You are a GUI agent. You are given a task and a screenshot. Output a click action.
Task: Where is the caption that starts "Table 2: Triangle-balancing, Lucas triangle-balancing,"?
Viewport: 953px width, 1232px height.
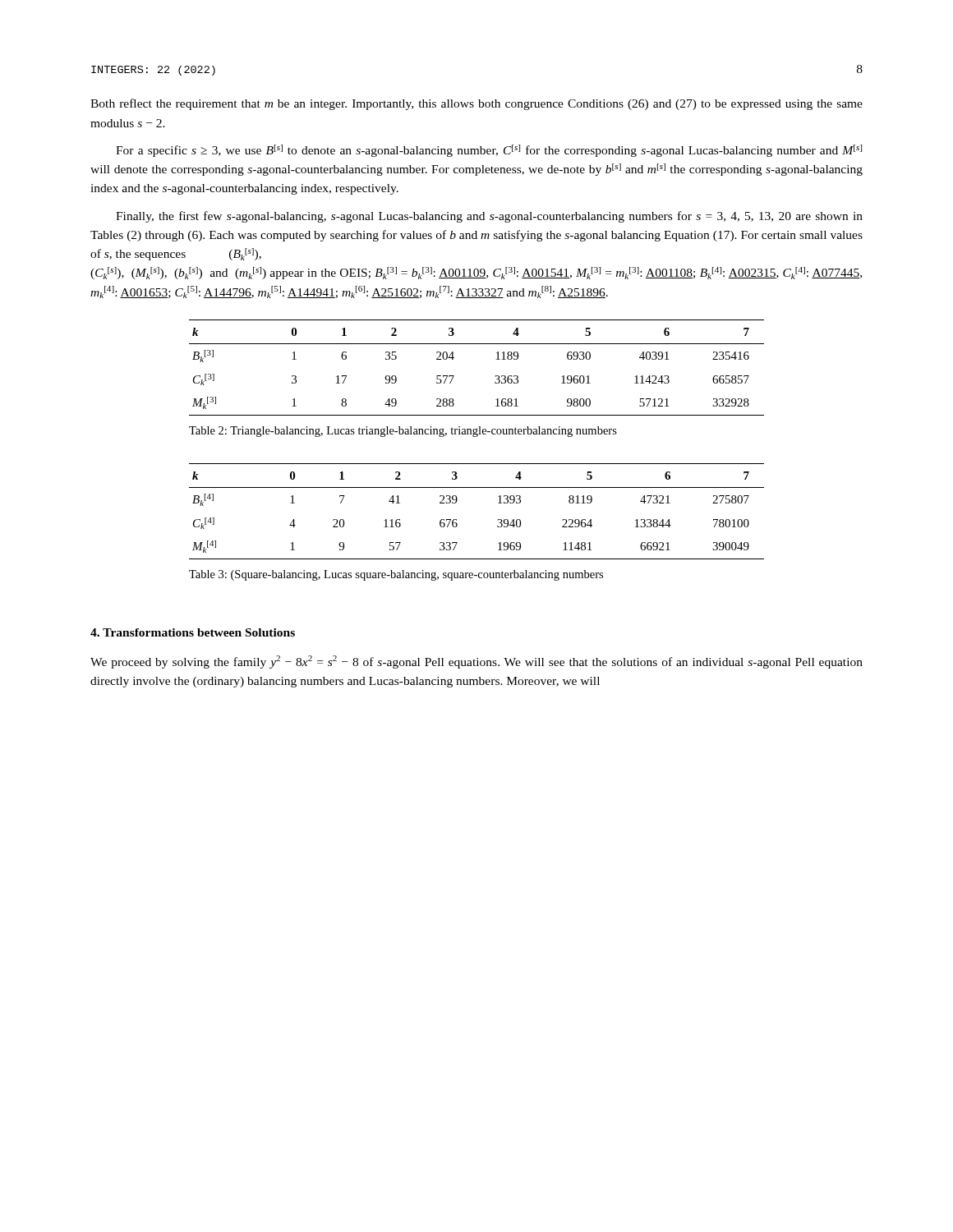pos(403,430)
